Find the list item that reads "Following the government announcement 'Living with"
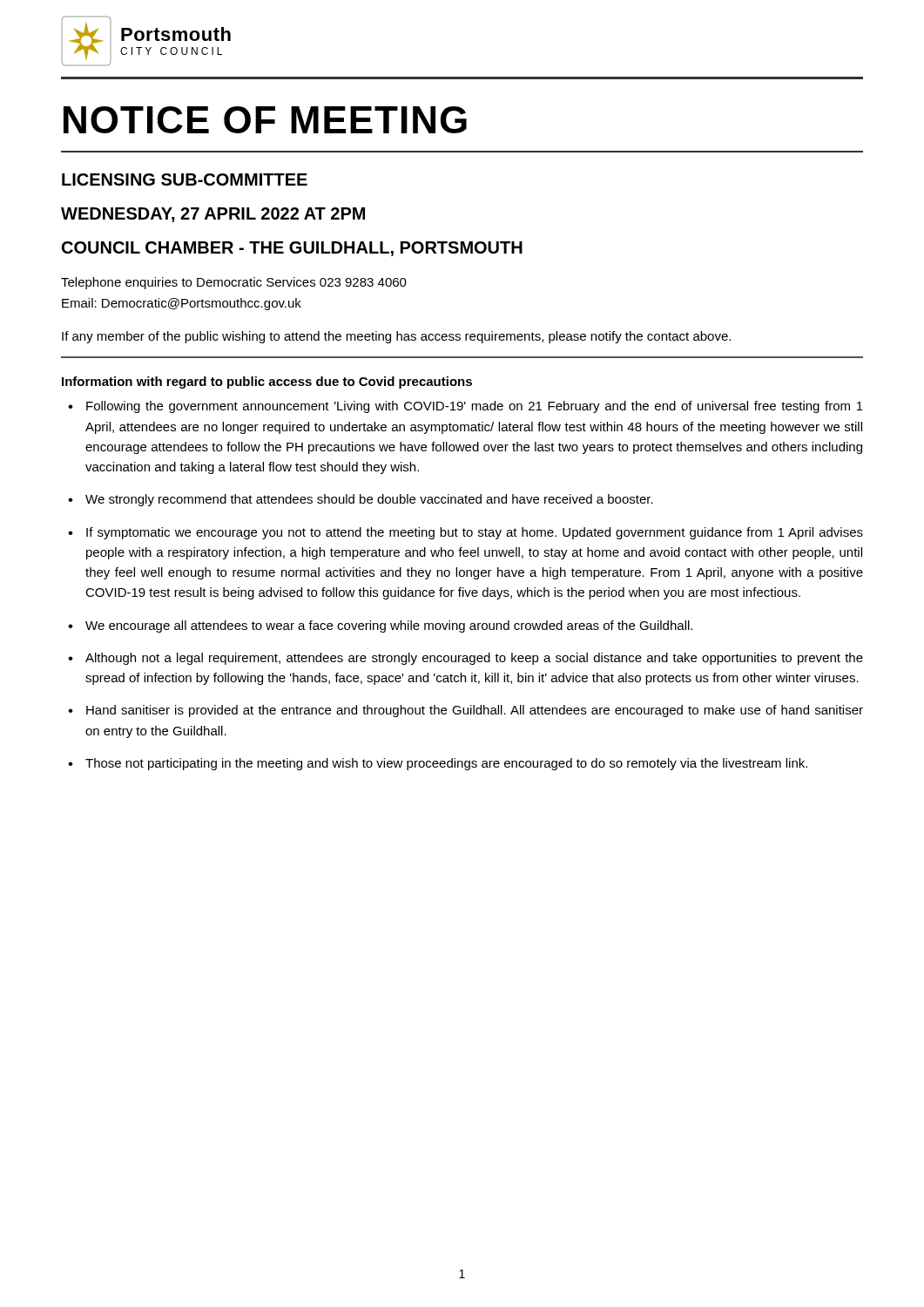 point(474,436)
